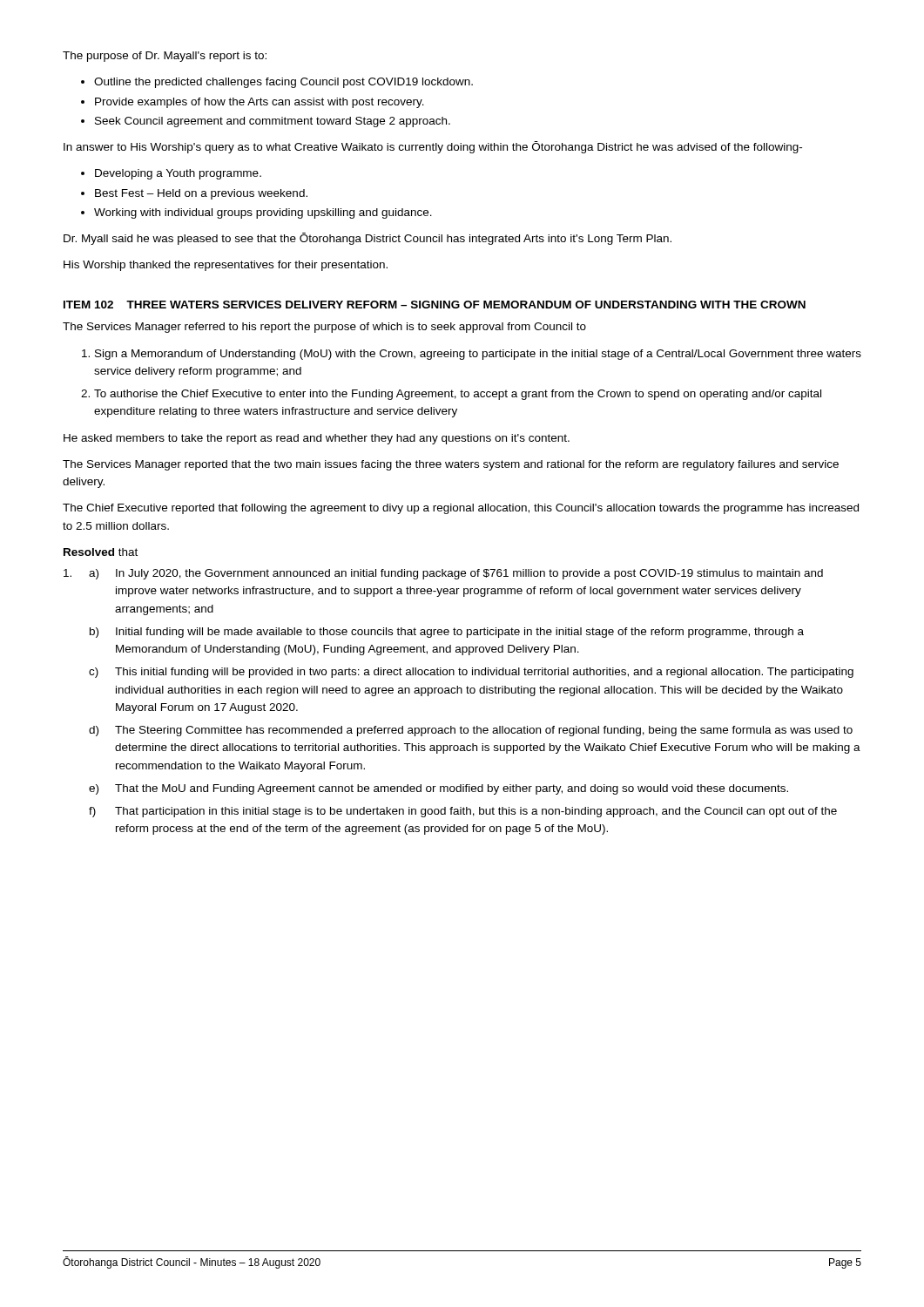Find the text starting "Resolved that"

coord(100,552)
